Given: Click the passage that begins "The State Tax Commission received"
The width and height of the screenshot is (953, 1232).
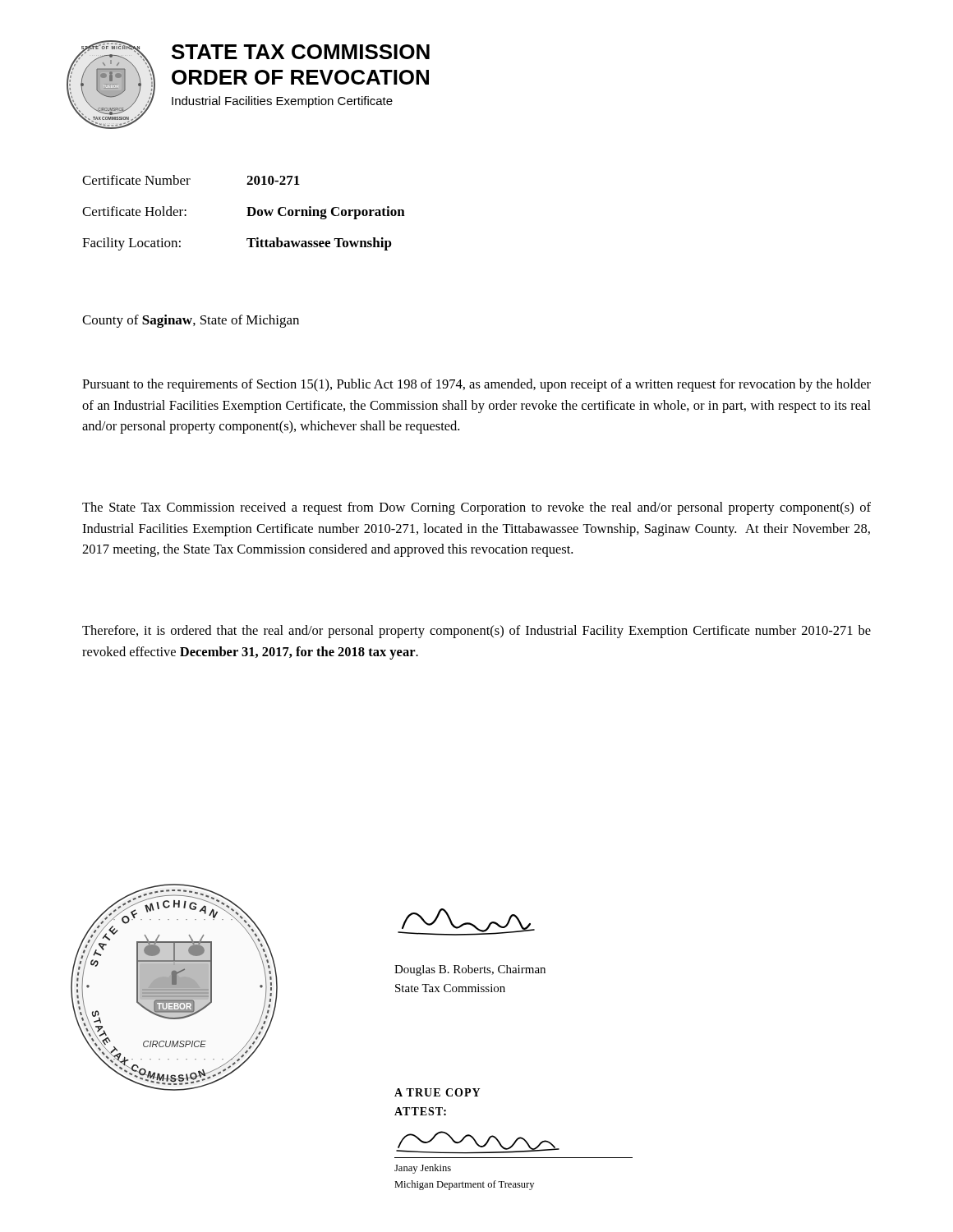Looking at the screenshot, I should [476, 528].
